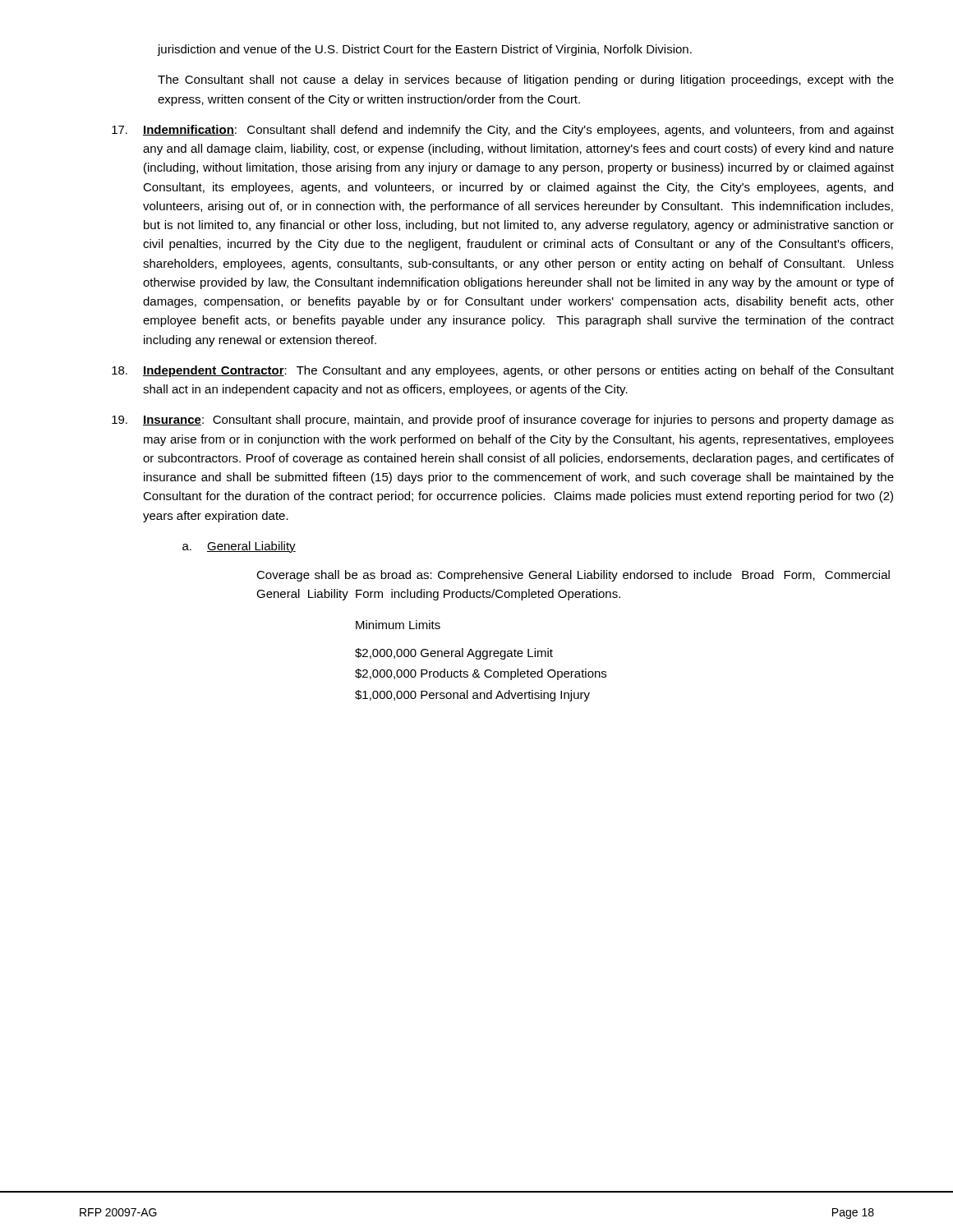Select the text starting "Minimum Limits"
The width and height of the screenshot is (953, 1232).
pos(398,624)
